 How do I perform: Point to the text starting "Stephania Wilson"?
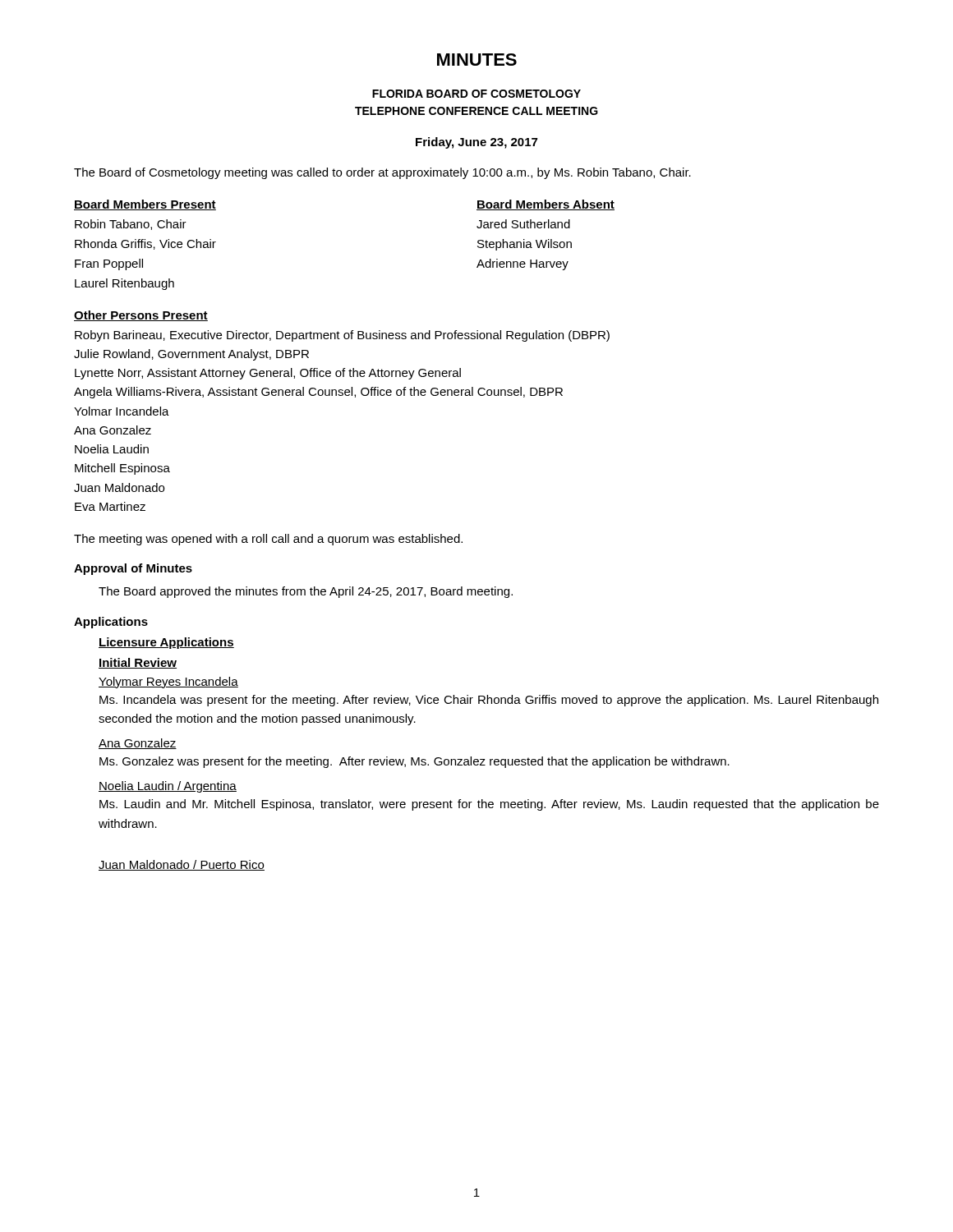point(524,243)
